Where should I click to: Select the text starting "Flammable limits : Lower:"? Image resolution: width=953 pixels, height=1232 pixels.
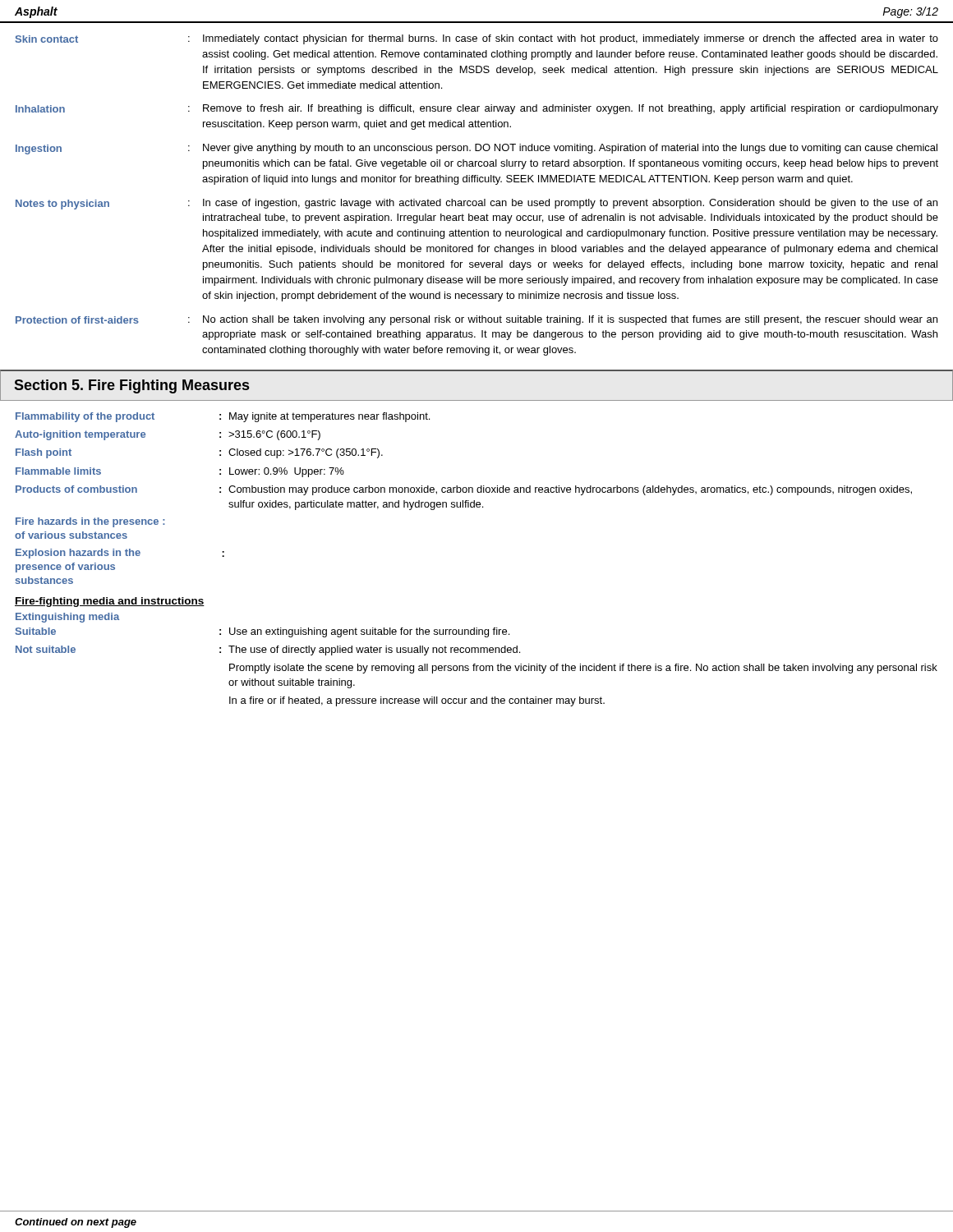(x=60, y=473)
